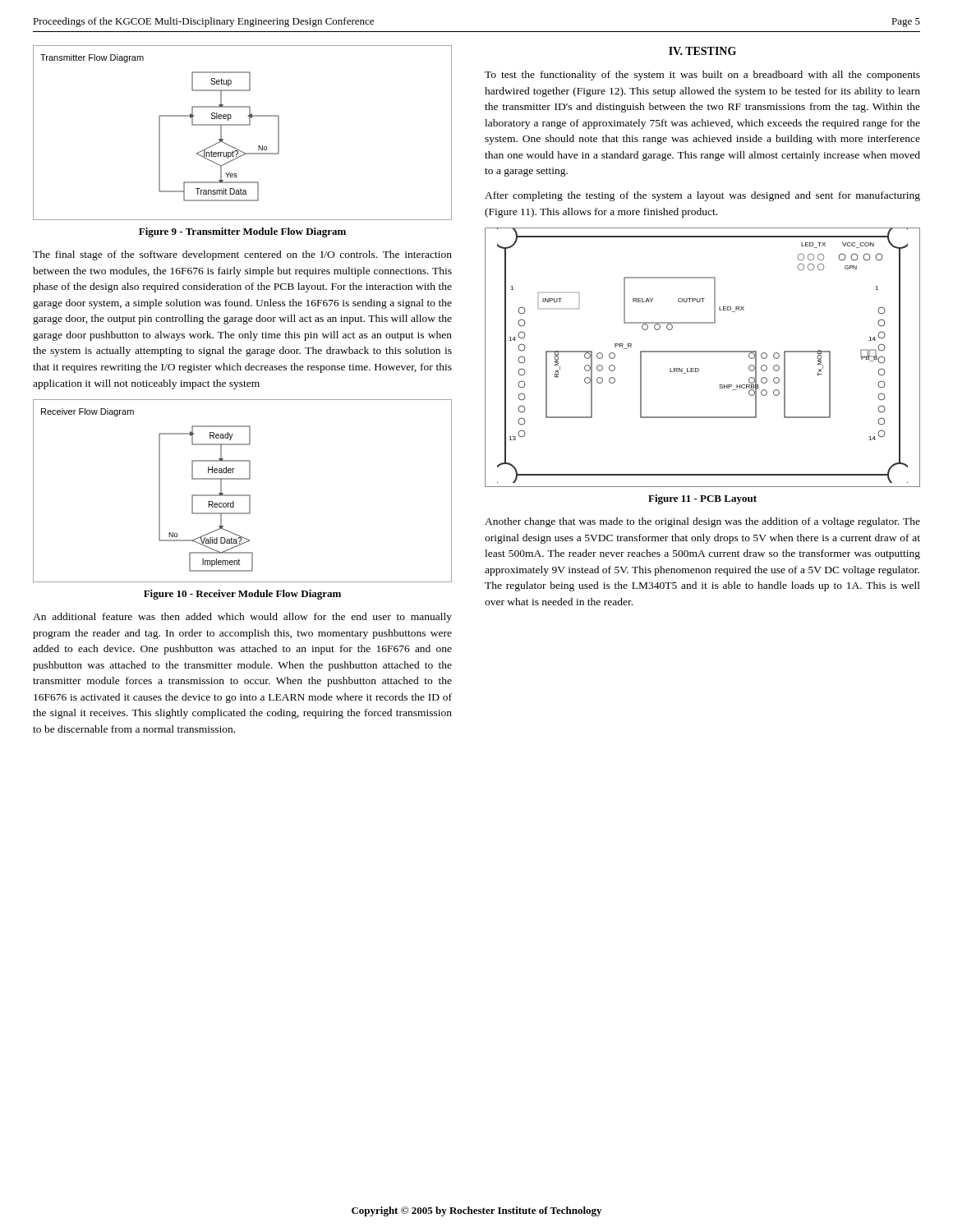This screenshot has height=1232, width=953.
Task: Point to the block starting "Figure 9 - Transmitter Module Flow Diagram"
Action: click(x=242, y=231)
